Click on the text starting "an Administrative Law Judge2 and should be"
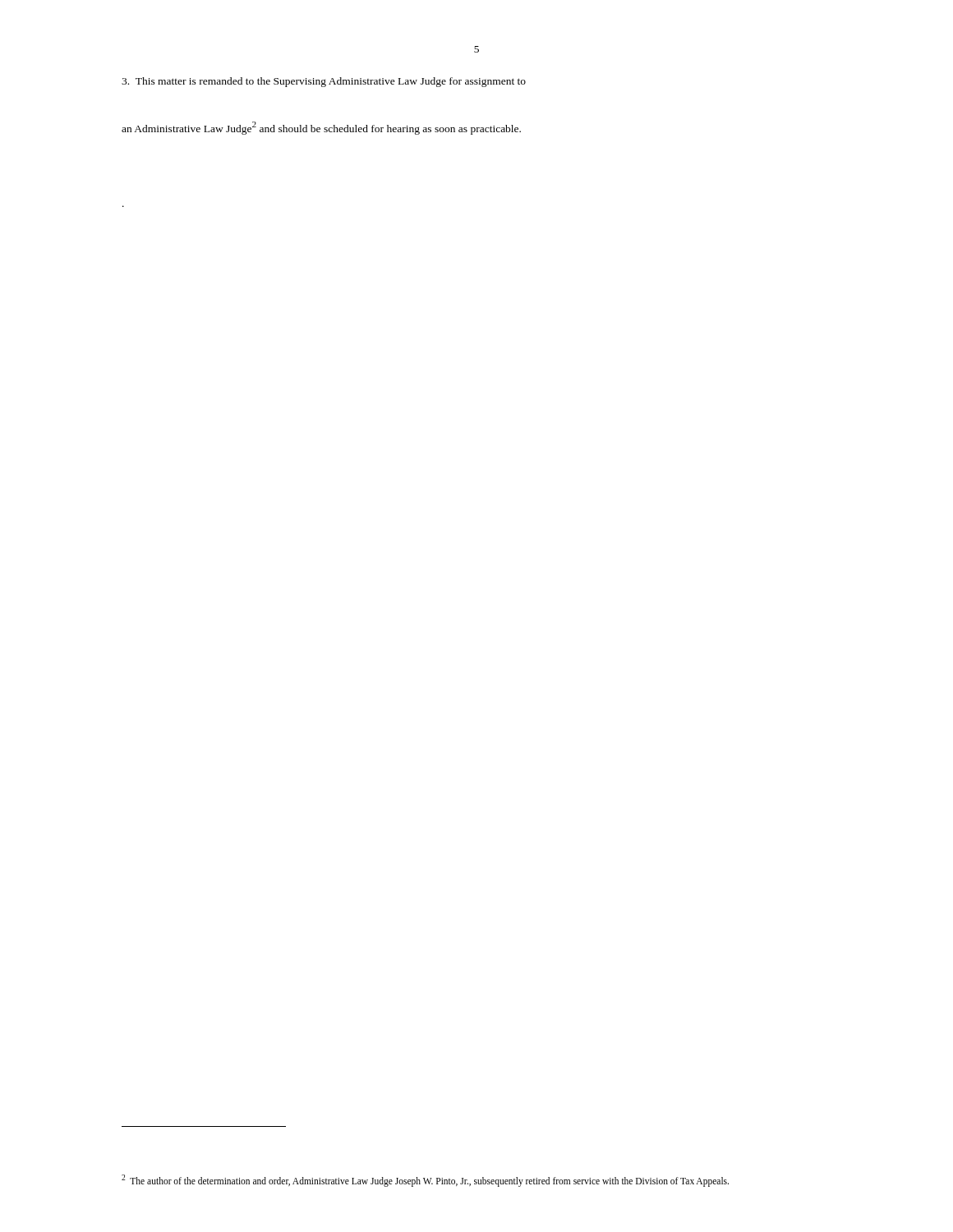953x1232 pixels. point(322,127)
